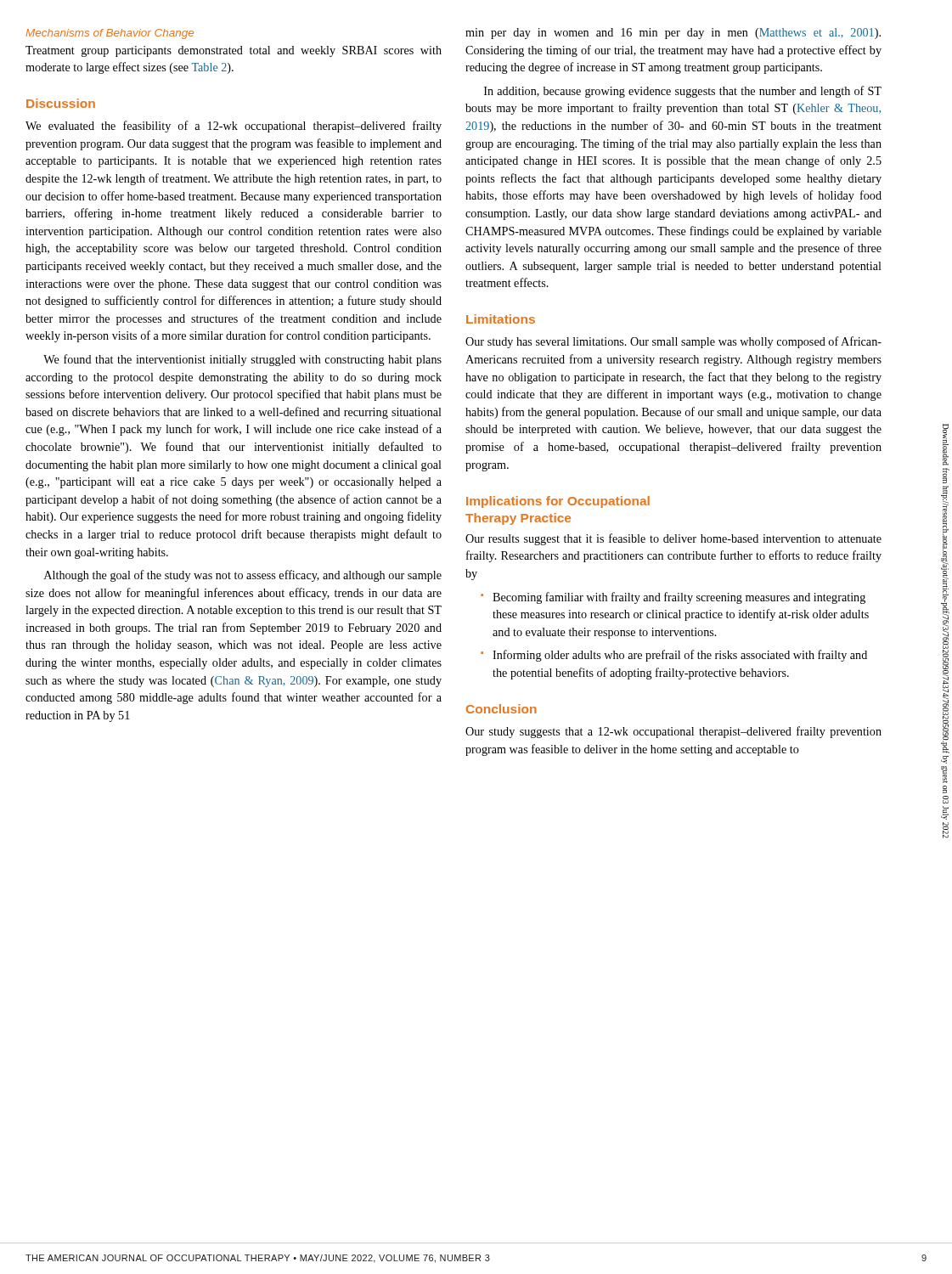Navigate to the passage starting "Treatment group participants demonstrated"
952x1274 pixels.
click(x=234, y=59)
